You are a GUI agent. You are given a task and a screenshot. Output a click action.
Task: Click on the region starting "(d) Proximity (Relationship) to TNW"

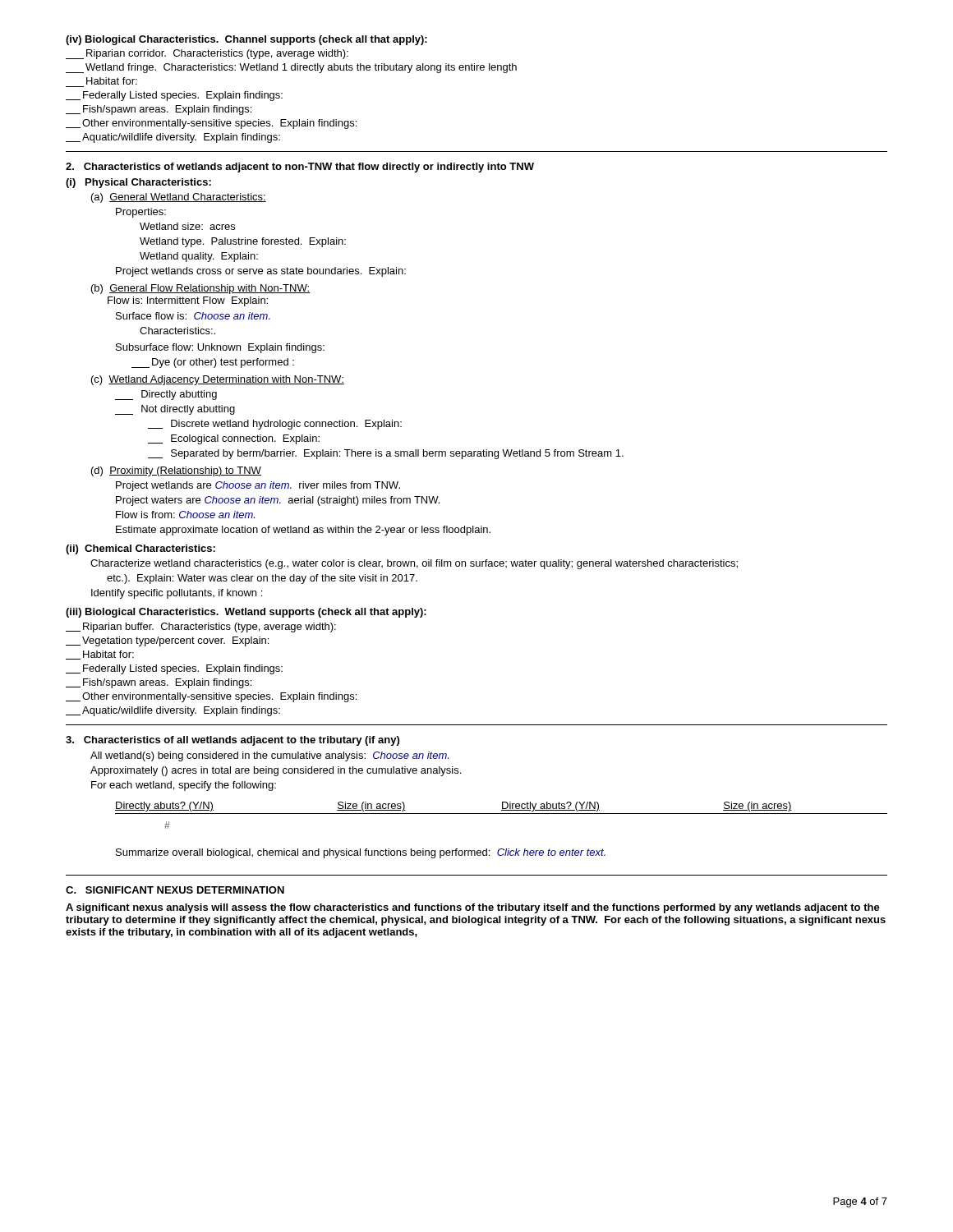[x=176, y=470]
